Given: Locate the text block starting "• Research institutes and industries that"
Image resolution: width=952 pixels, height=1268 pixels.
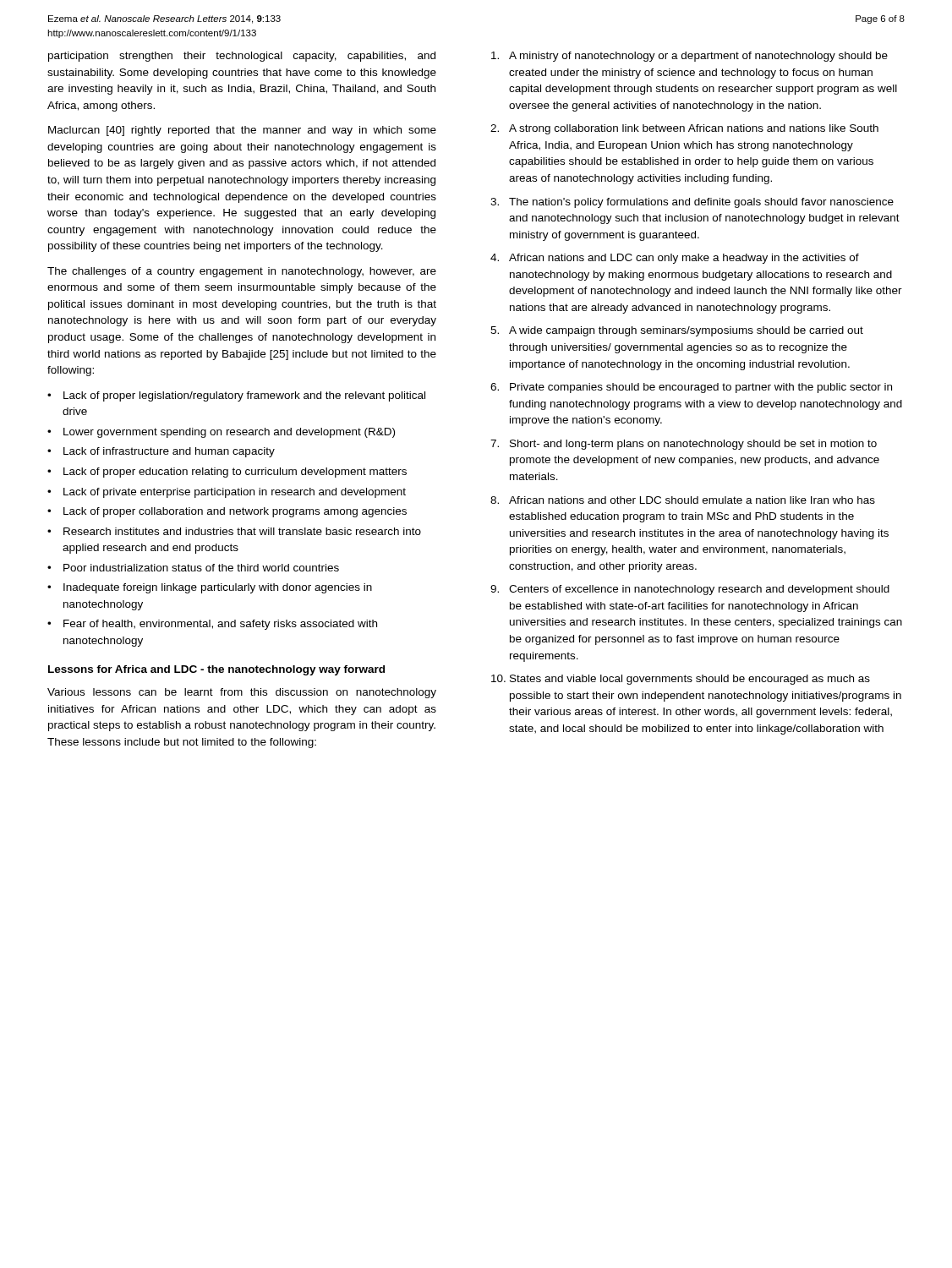Looking at the screenshot, I should (242, 539).
